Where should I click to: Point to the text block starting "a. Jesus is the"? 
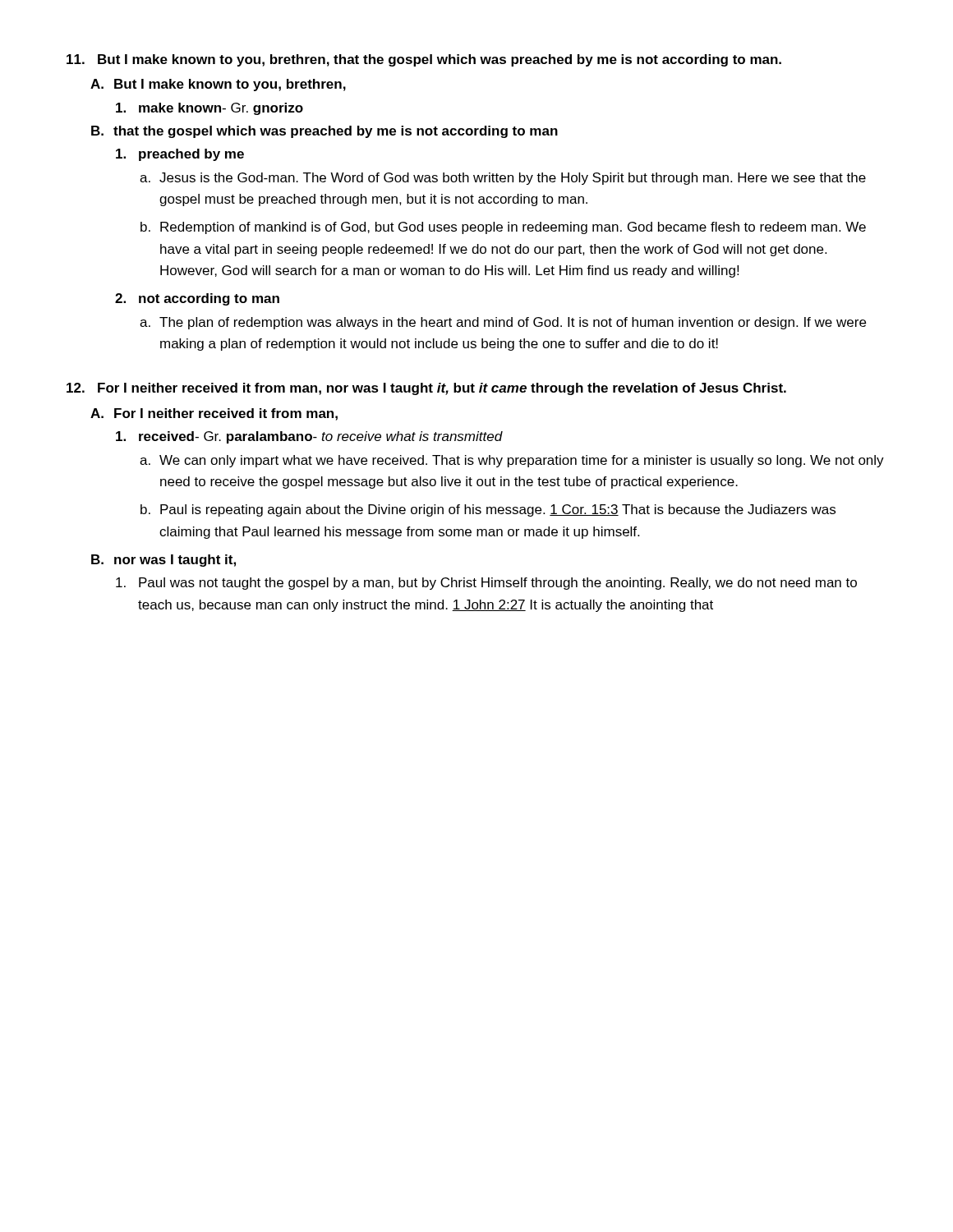[x=513, y=189]
